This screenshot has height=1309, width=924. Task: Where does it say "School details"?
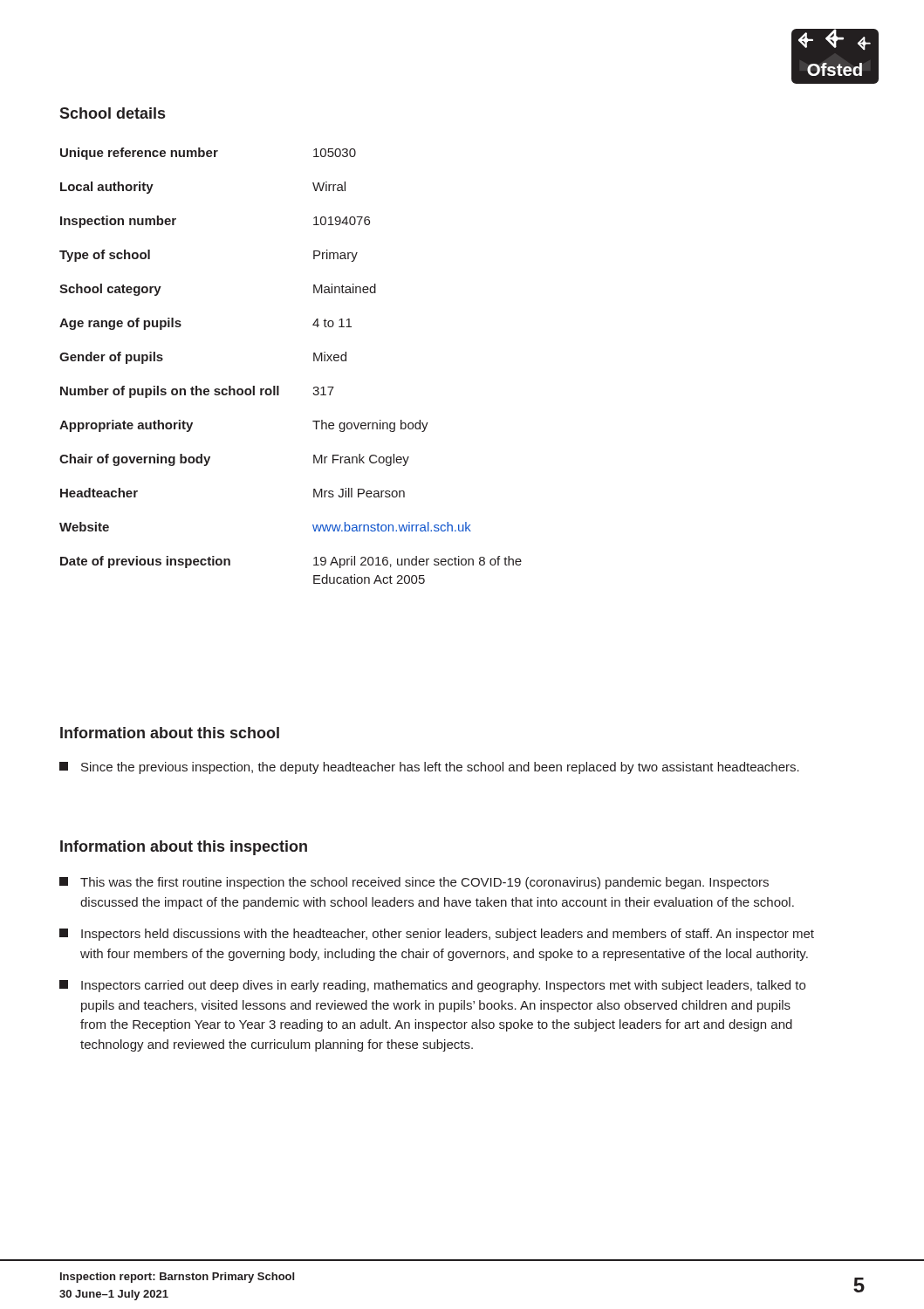tap(113, 113)
